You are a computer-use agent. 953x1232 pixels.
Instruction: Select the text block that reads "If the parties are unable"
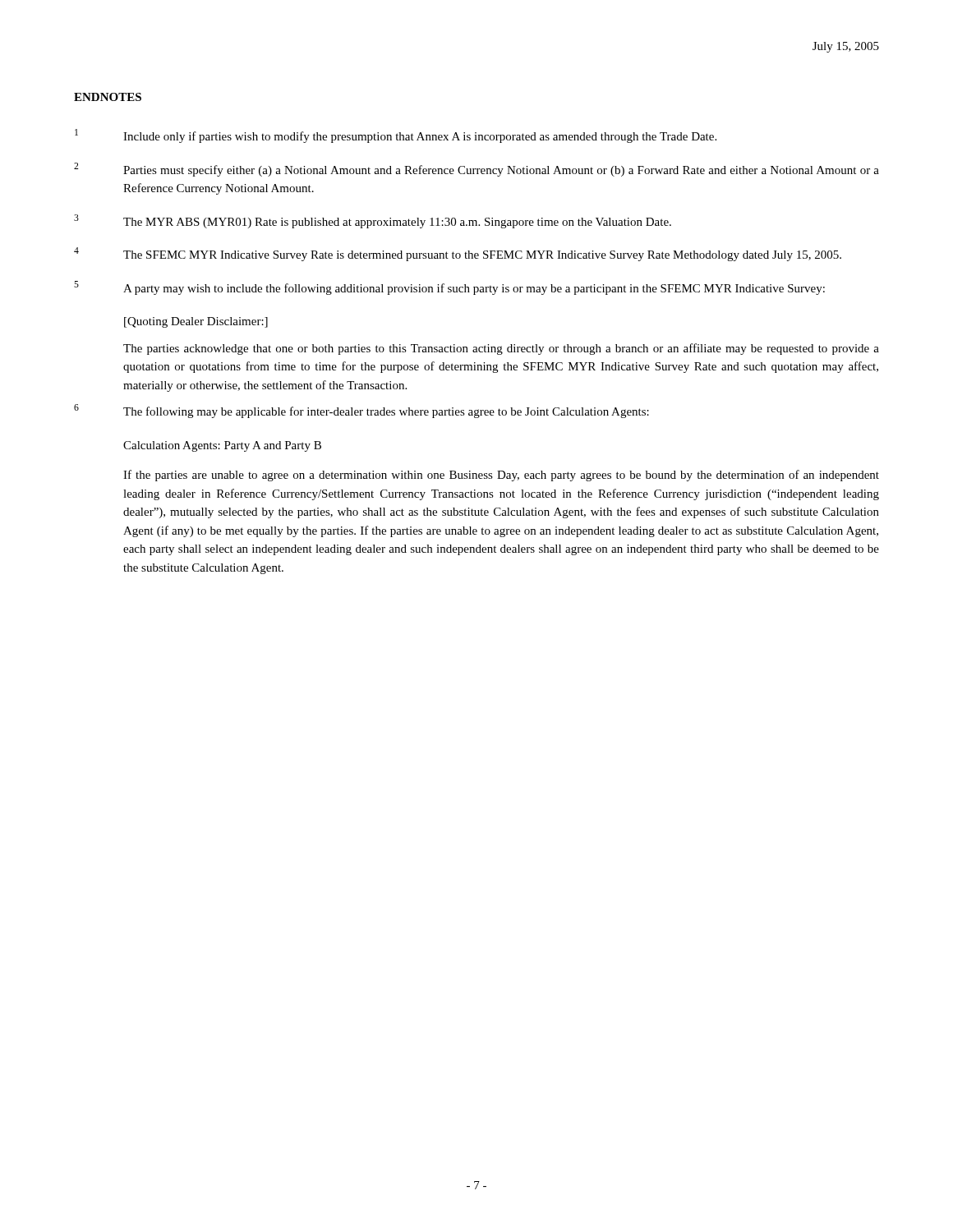[501, 521]
